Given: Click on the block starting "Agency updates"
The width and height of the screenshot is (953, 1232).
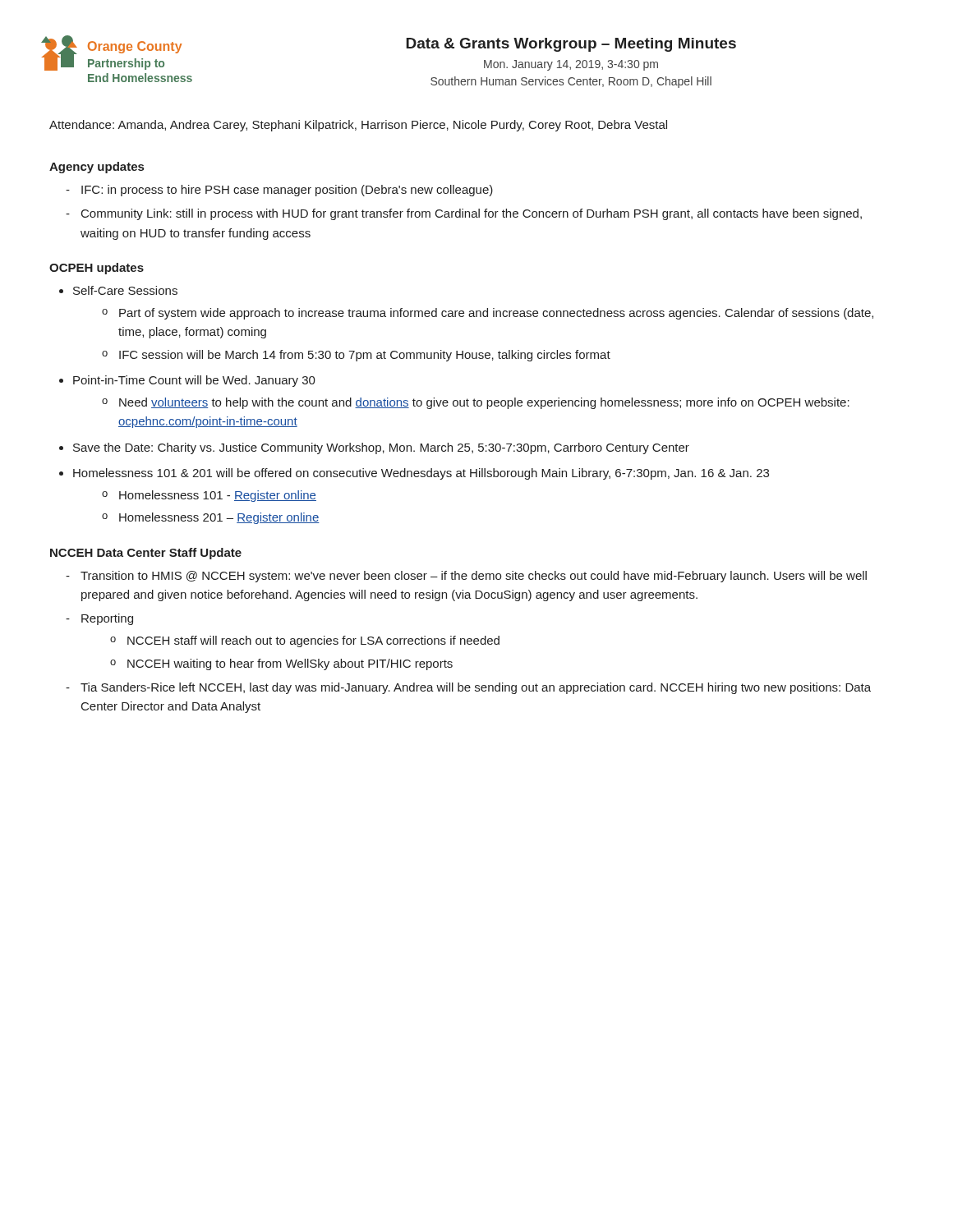Looking at the screenshot, I should [97, 166].
